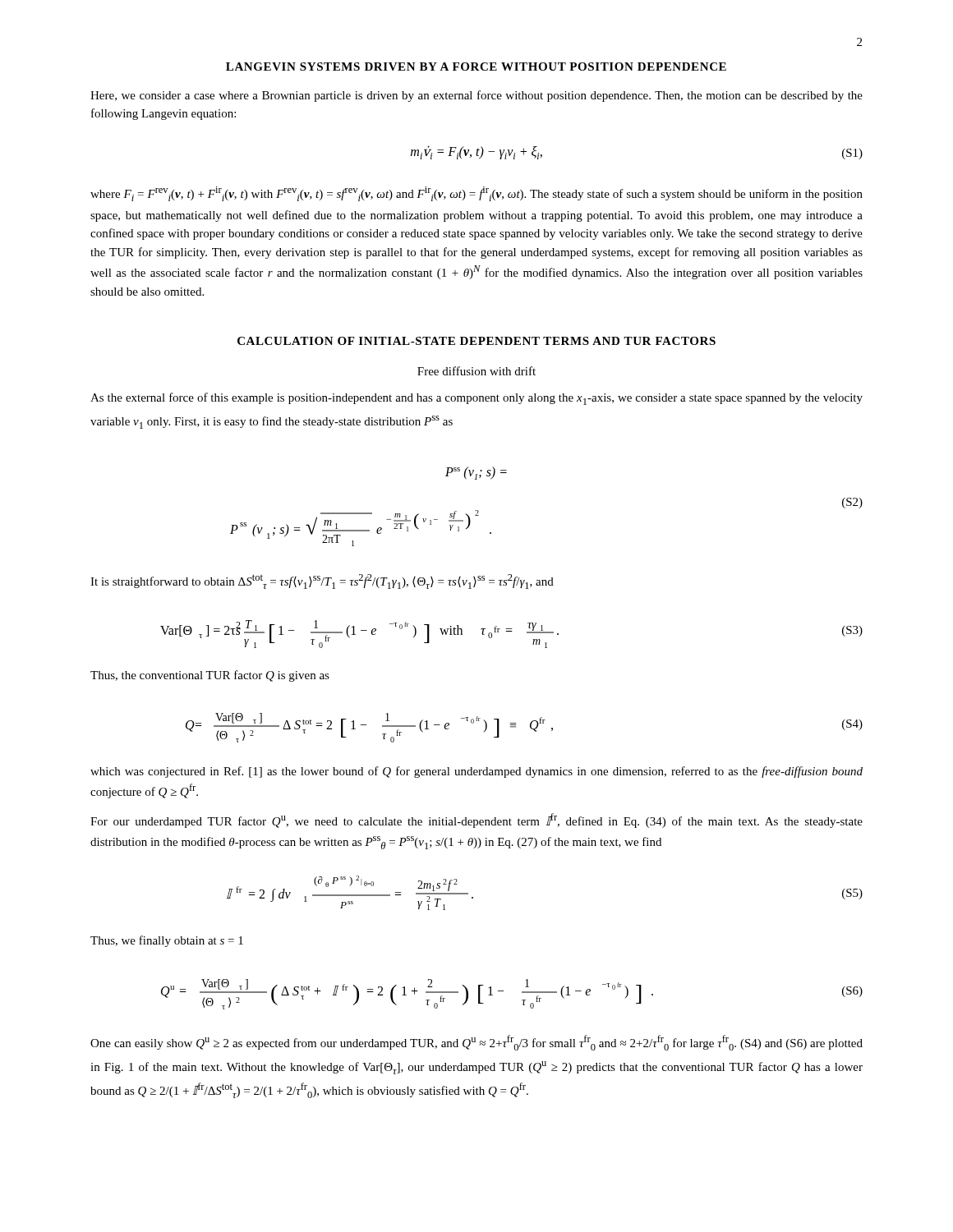Click on the text block starting "miv̇i = Fi(v, t) − γivi +"
The image size is (953, 1232).
coord(478,152)
